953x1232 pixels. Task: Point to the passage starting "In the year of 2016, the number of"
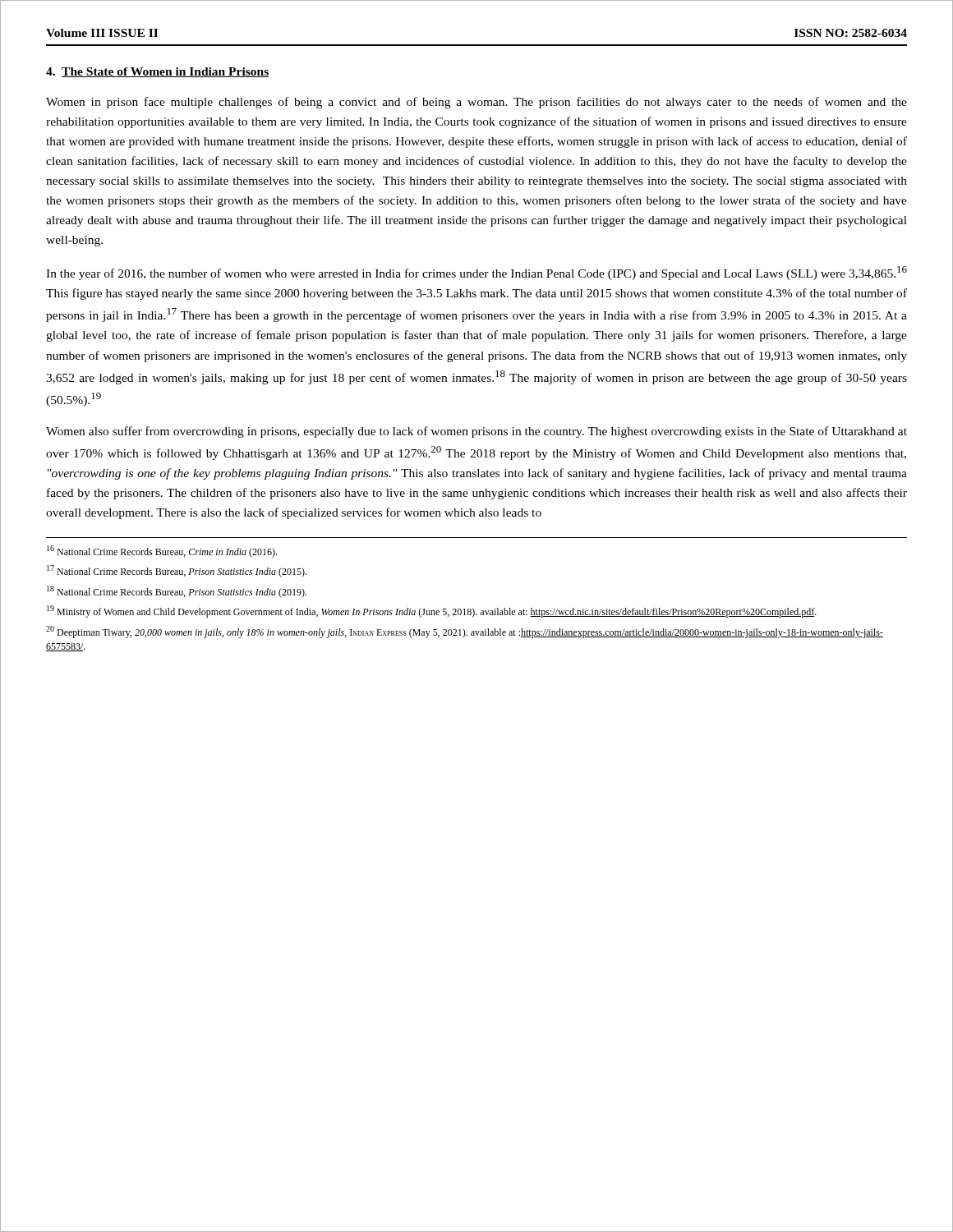pyautogui.click(x=476, y=335)
